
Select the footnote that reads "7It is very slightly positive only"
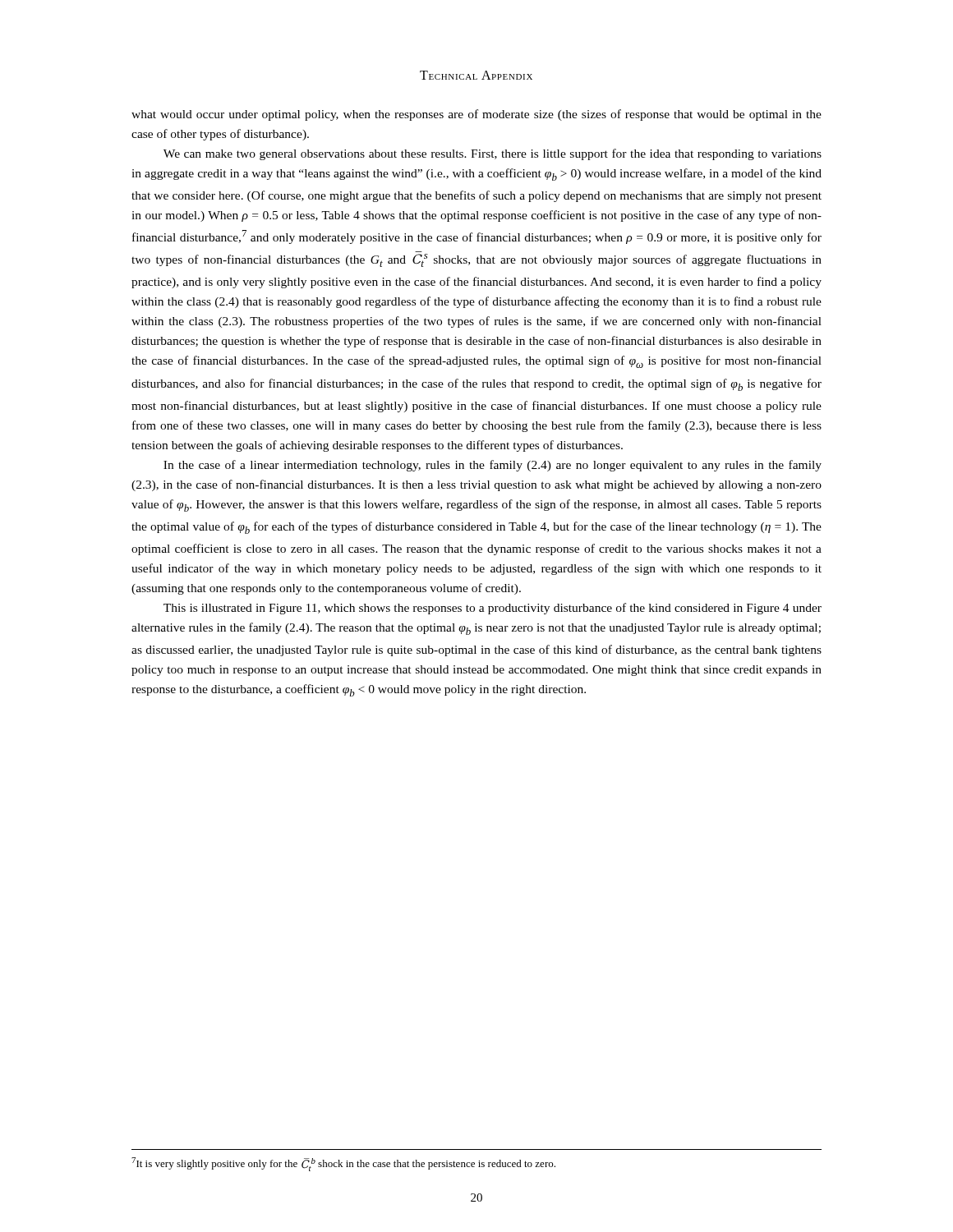click(344, 1164)
